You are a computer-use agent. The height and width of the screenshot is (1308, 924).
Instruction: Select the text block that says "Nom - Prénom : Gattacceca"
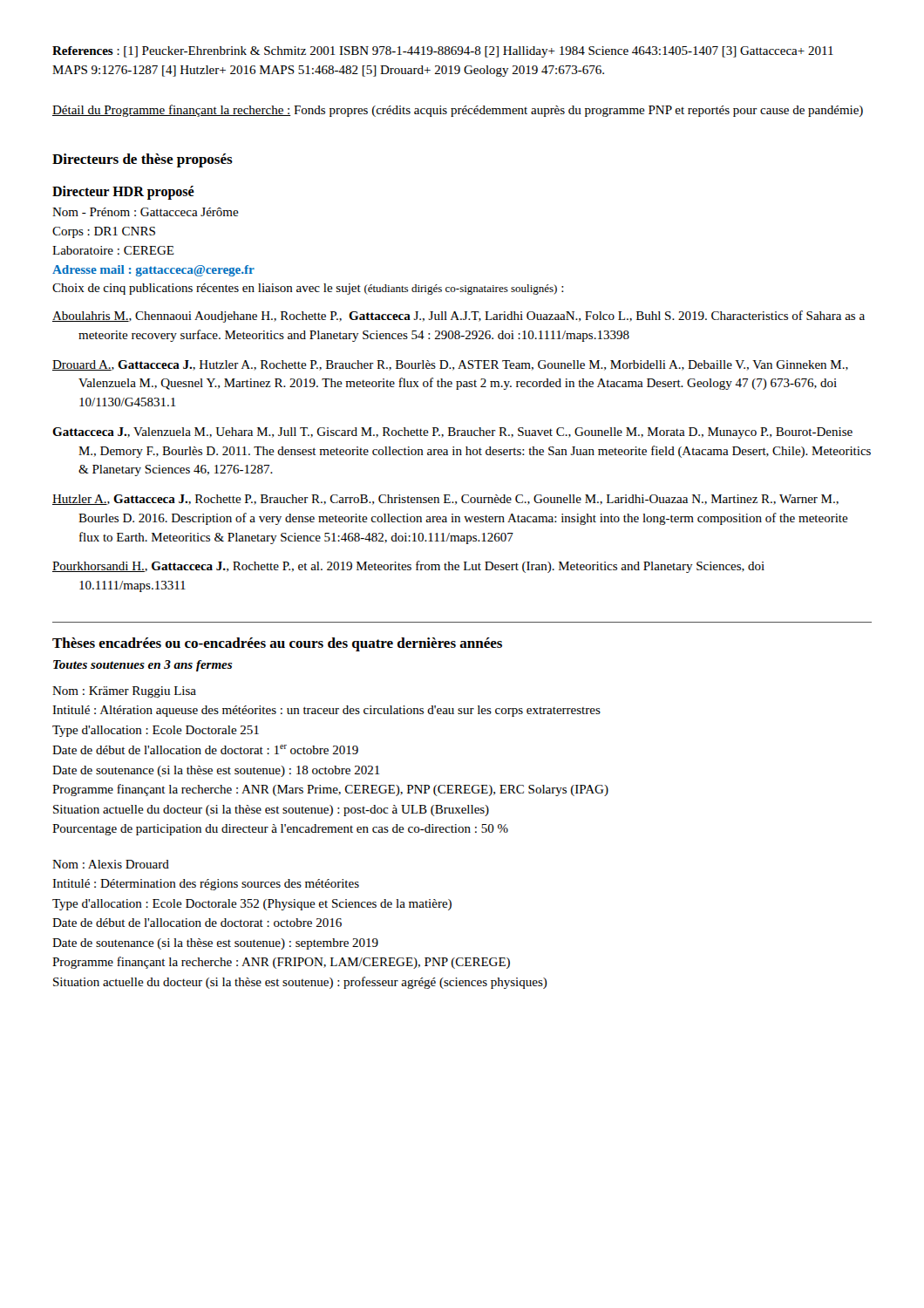tap(146, 212)
